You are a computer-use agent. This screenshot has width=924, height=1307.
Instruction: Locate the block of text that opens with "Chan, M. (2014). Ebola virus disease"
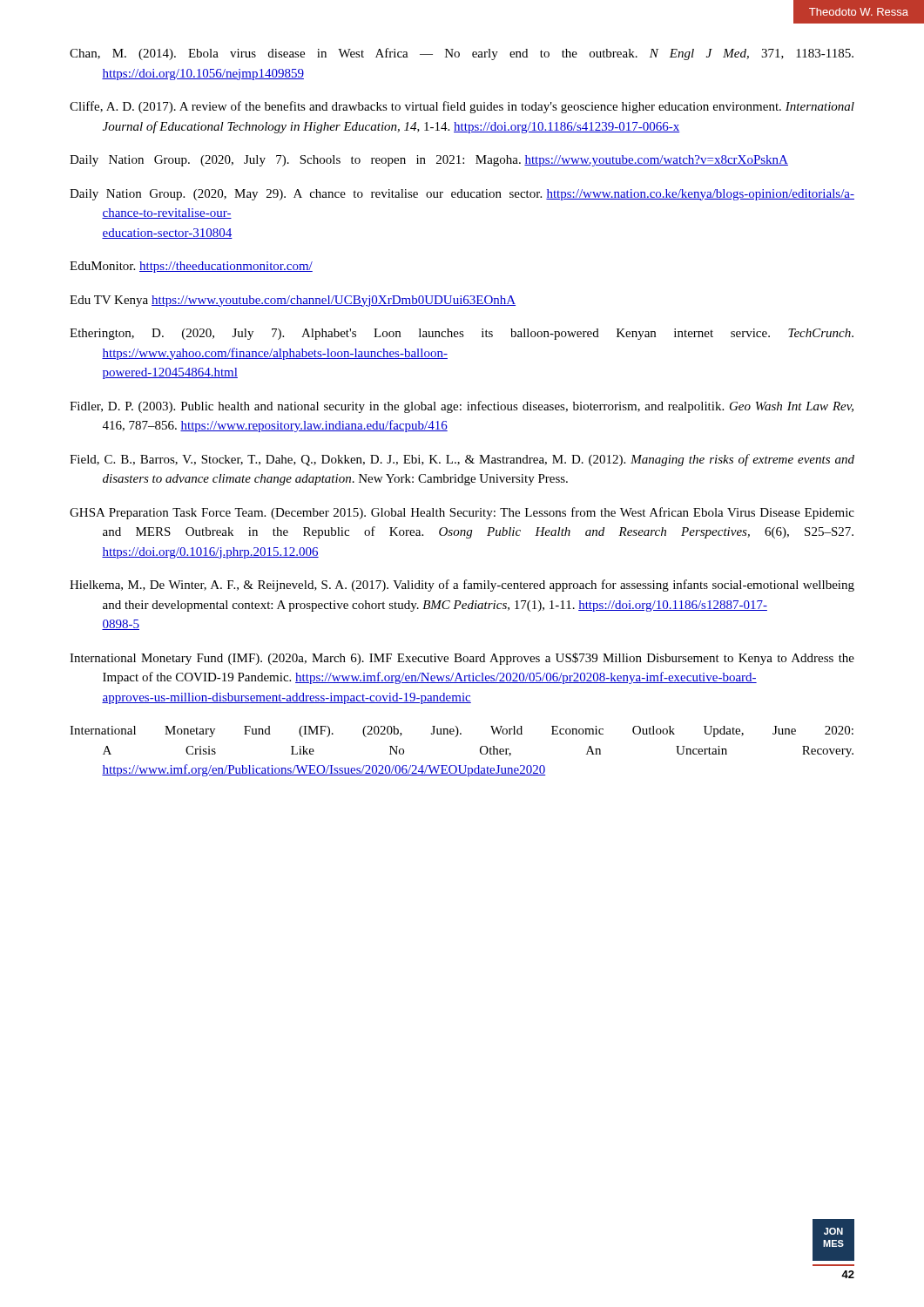[462, 63]
